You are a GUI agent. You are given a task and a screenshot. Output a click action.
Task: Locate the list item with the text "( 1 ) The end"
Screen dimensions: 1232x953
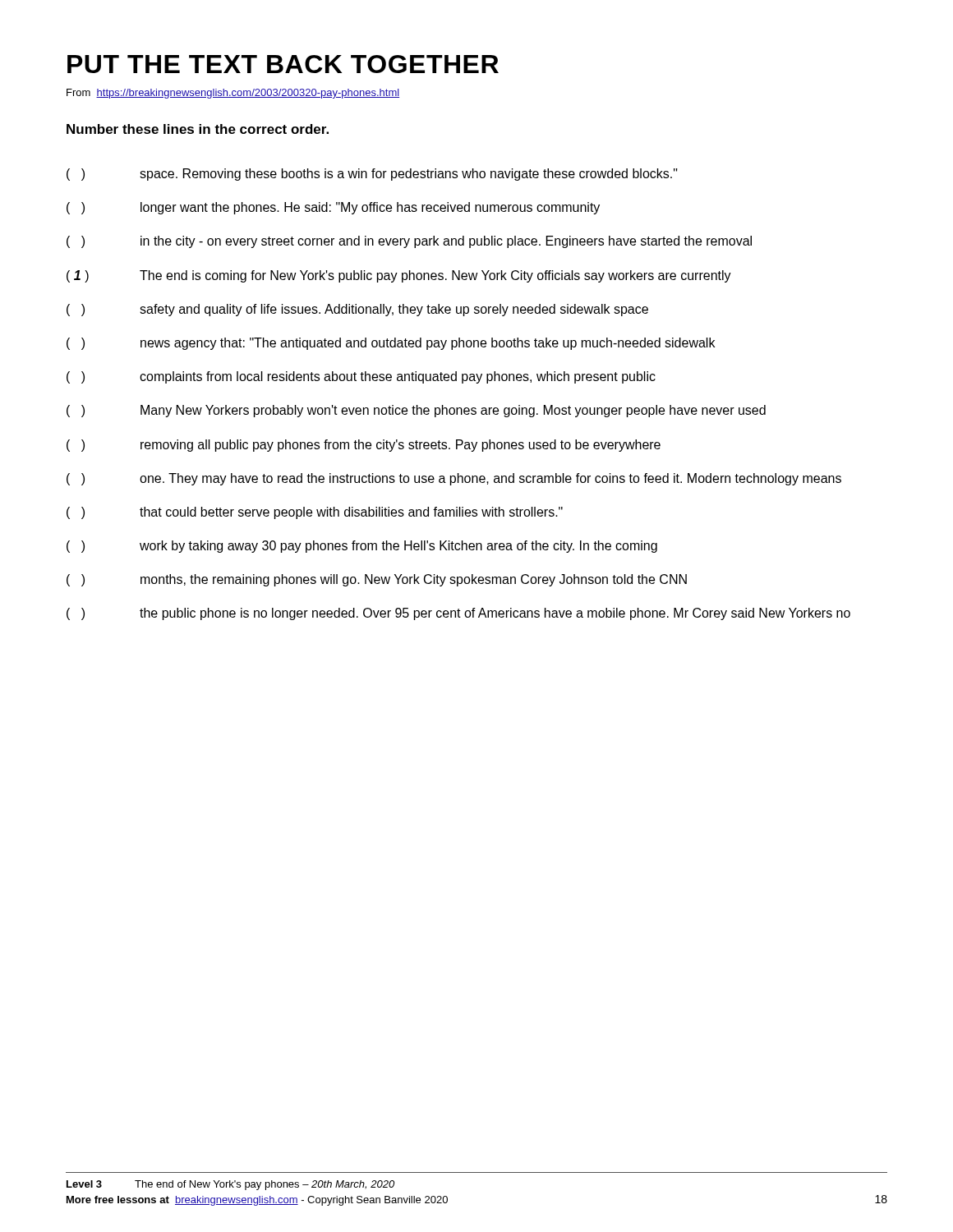coord(476,275)
